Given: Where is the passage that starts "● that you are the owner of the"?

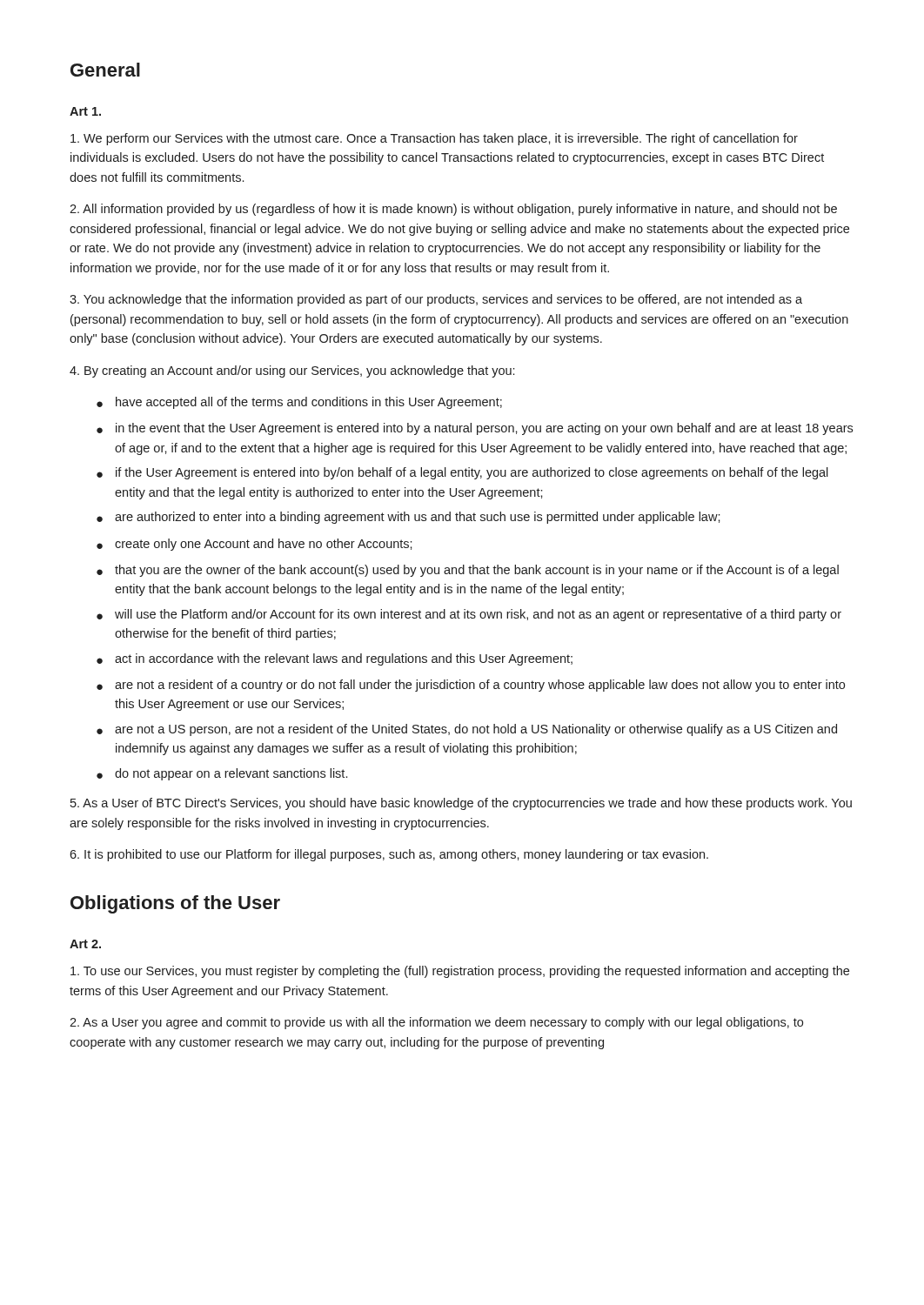Looking at the screenshot, I should [x=475, y=580].
